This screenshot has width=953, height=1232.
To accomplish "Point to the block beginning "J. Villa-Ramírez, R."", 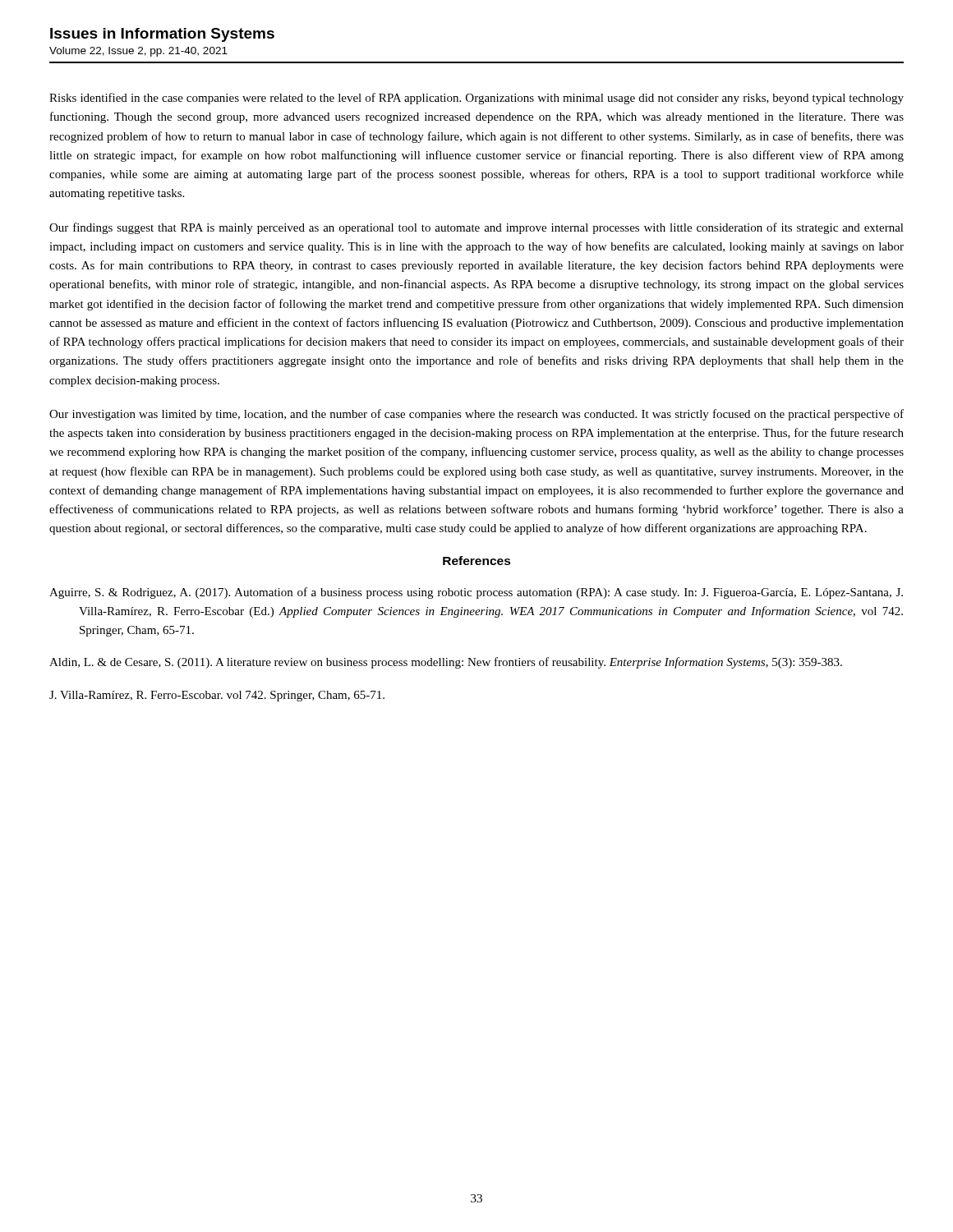I will point(217,694).
